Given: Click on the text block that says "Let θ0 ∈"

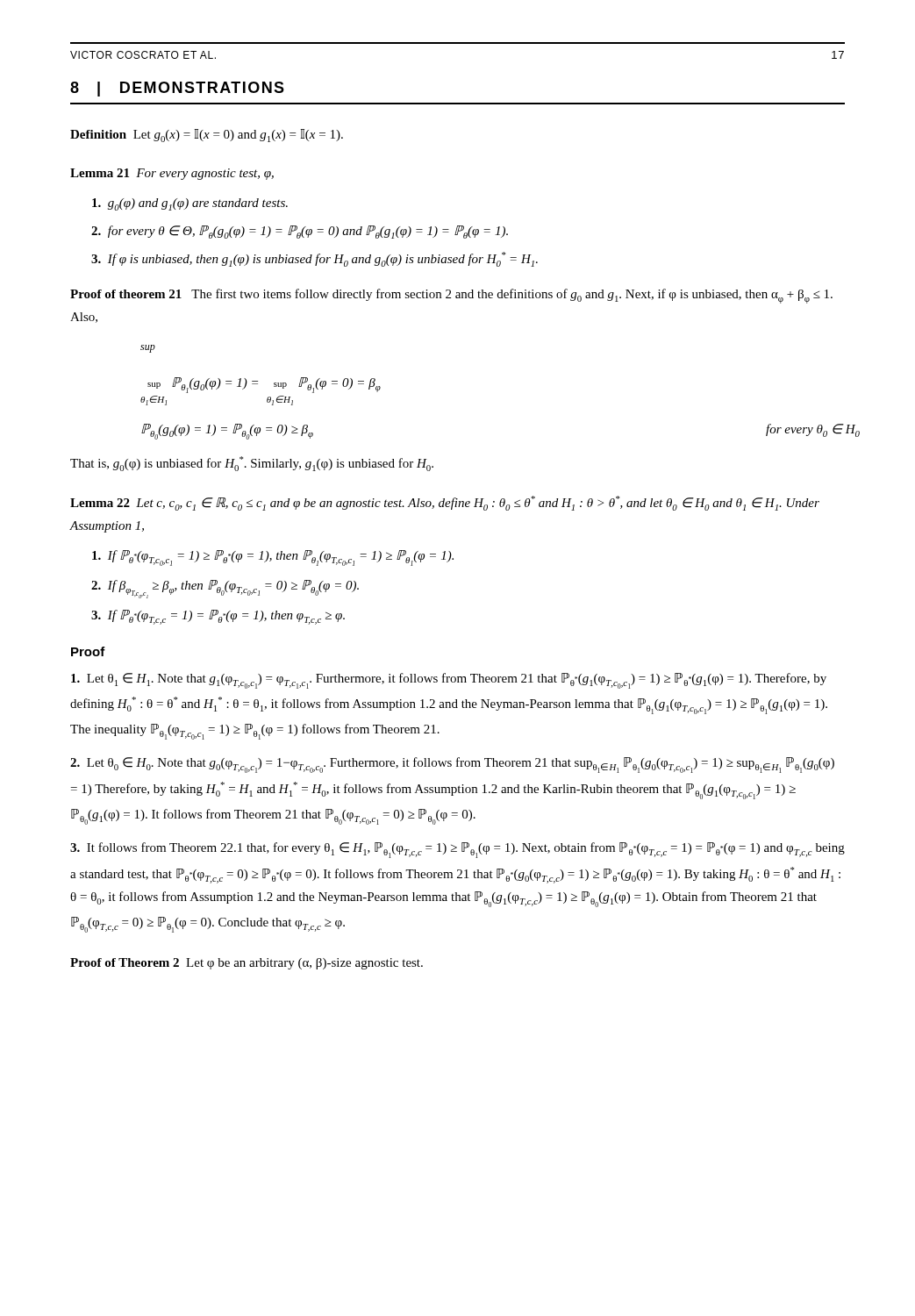Looking at the screenshot, I should pyautogui.click(x=452, y=791).
